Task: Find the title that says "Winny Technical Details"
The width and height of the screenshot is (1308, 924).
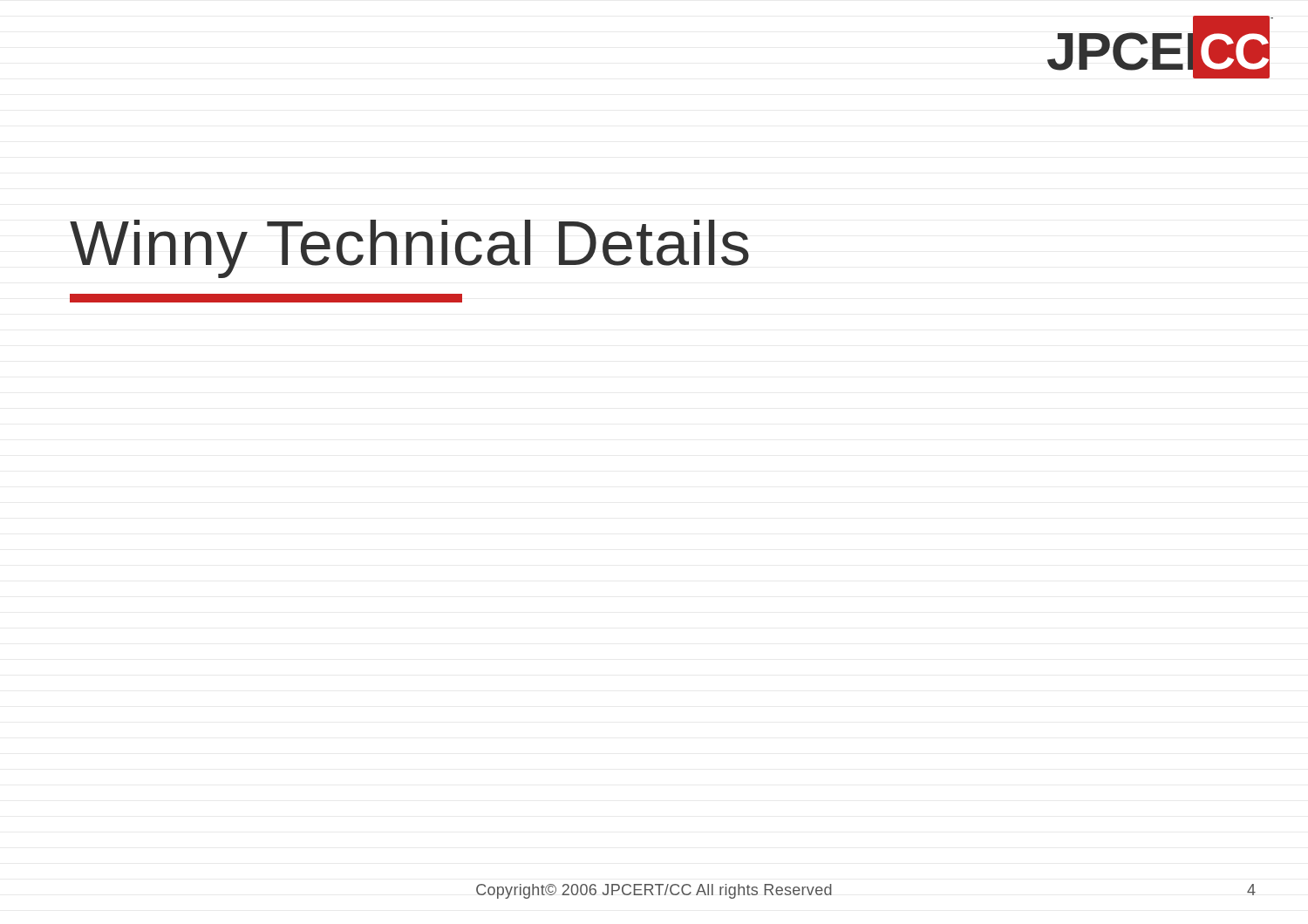Action: [462, 256]
